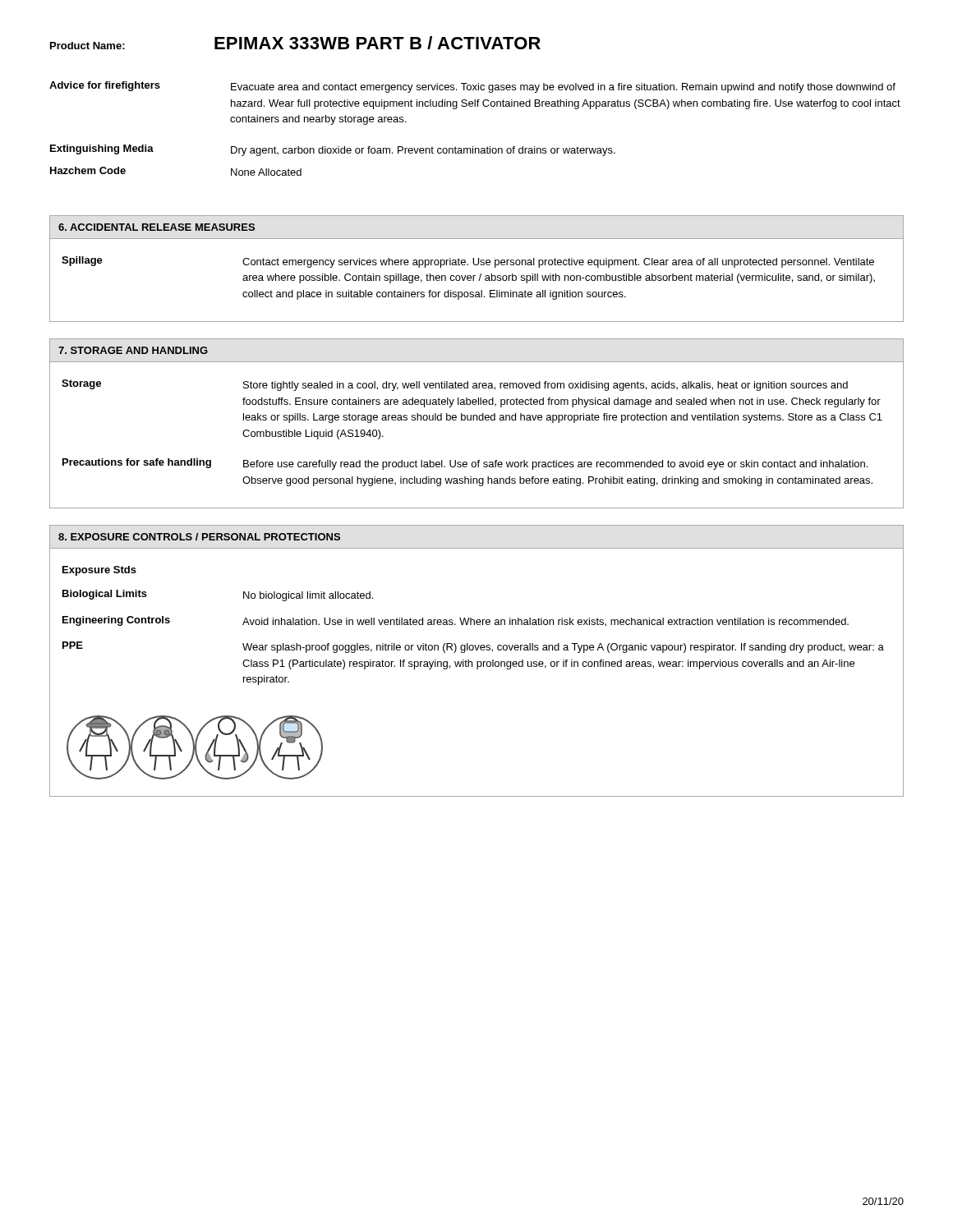Where is the passage that starts "Spillage Contact emergency services where appropriate. Use personal"?
Screen dimensions: 1232x953
click(476, 277)
